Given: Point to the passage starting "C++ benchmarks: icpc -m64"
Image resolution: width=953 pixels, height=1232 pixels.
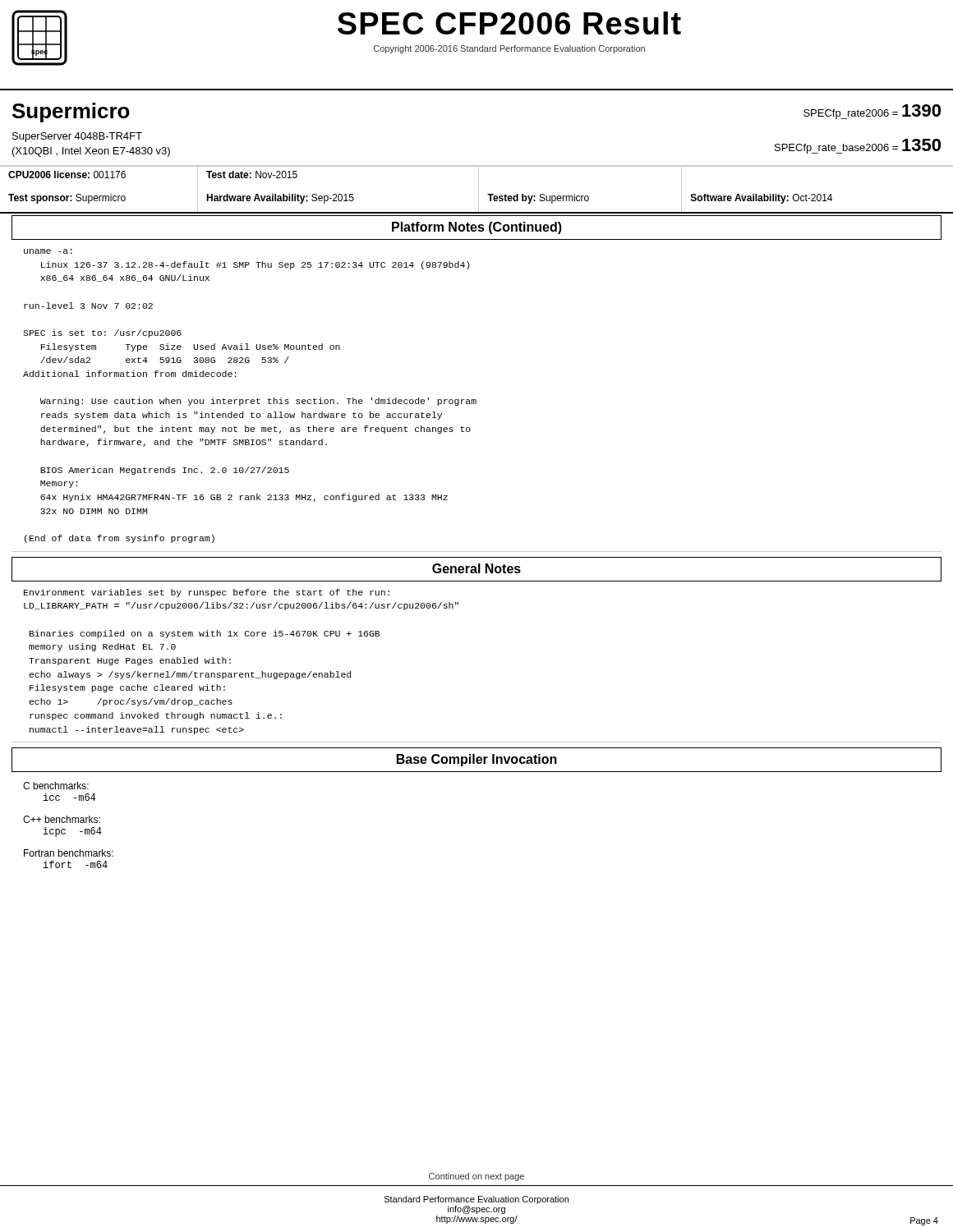Looking at the screenshot, I should [x=62, y=826].
